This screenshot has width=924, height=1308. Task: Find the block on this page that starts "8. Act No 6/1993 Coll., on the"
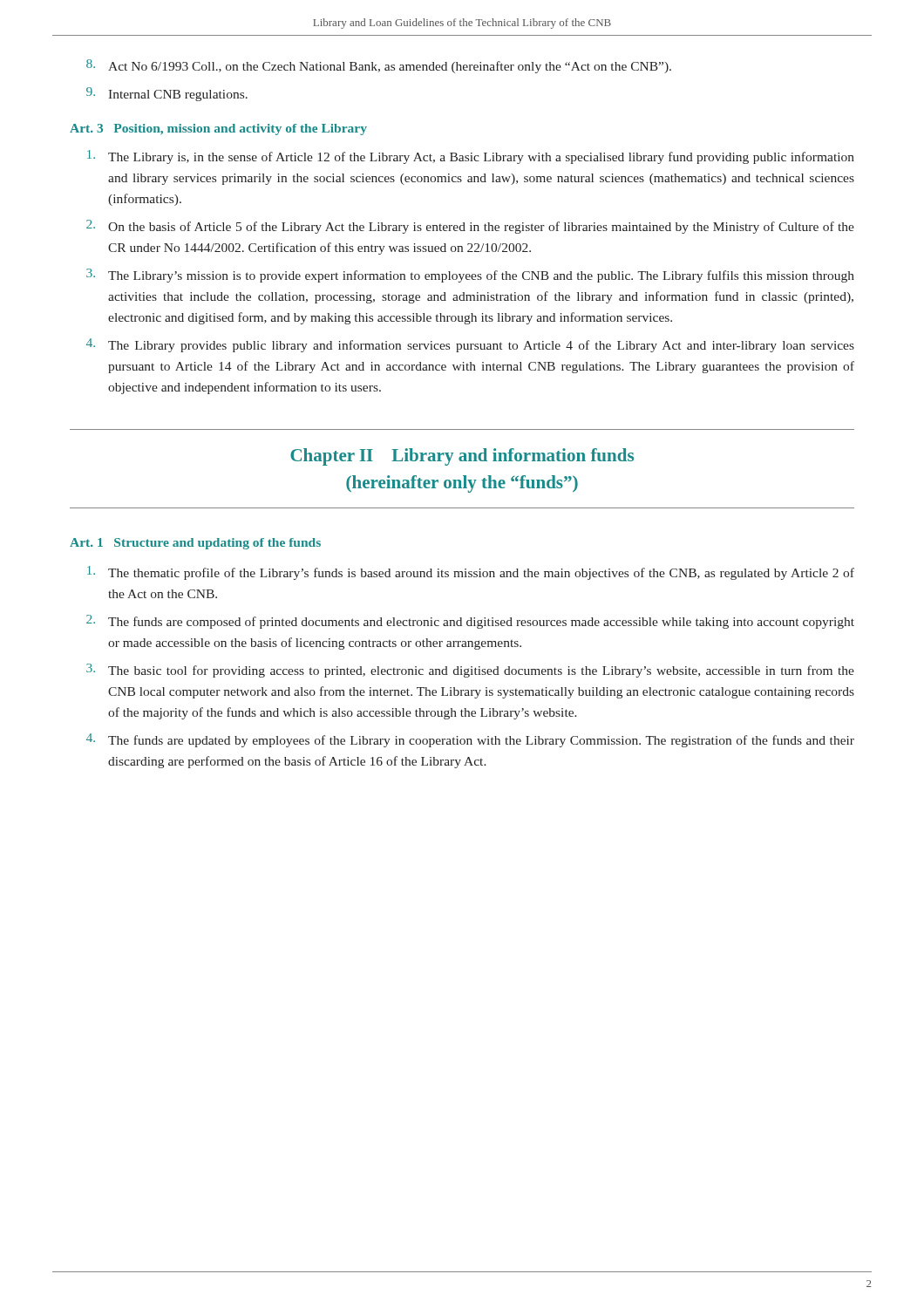coord(462,66)
